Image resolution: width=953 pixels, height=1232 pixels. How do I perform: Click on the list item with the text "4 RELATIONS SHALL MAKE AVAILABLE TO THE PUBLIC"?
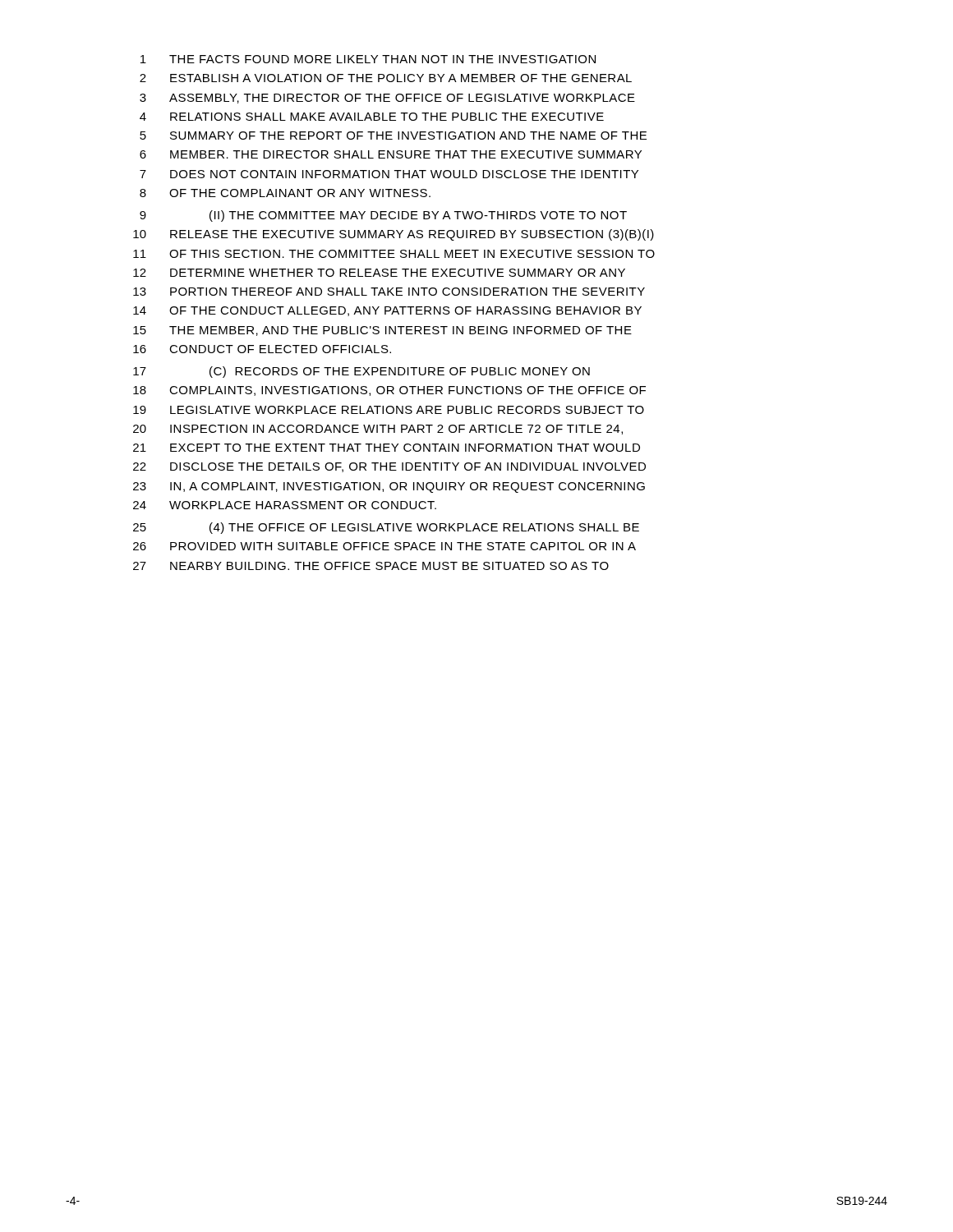pos(360,116)
